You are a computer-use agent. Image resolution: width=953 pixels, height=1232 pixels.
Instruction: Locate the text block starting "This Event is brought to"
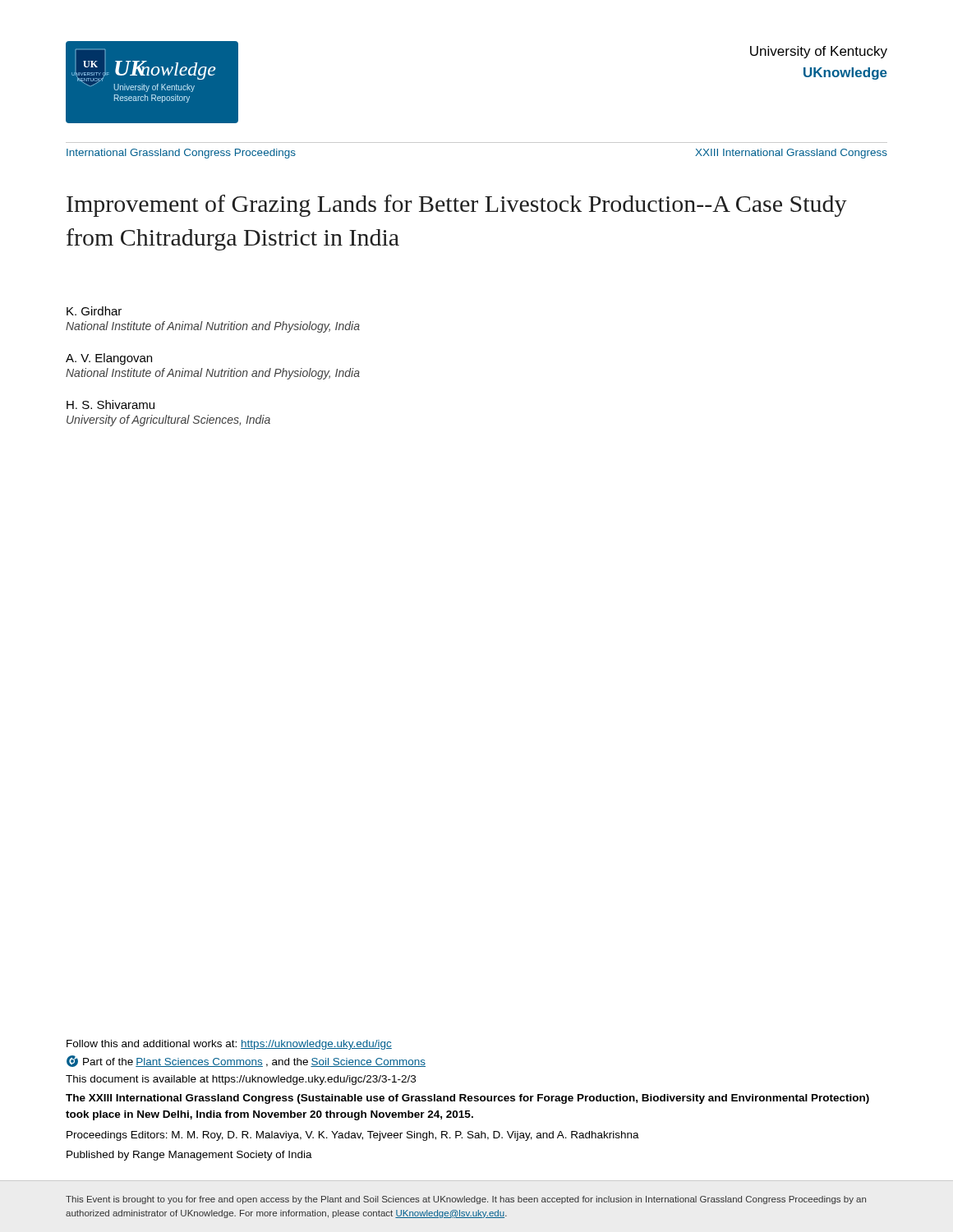[466, 1206]
